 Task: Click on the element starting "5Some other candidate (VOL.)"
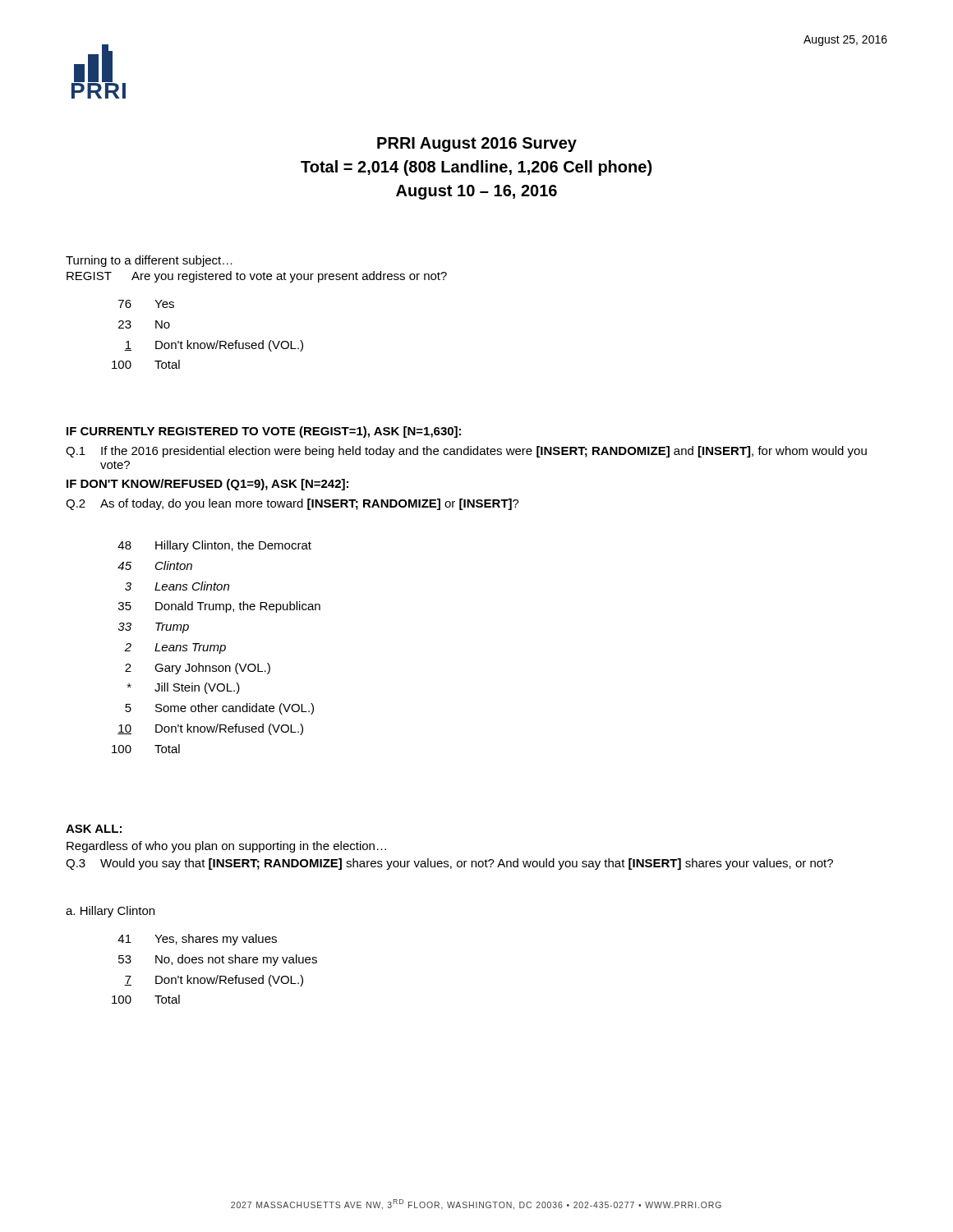pos(190,708)
